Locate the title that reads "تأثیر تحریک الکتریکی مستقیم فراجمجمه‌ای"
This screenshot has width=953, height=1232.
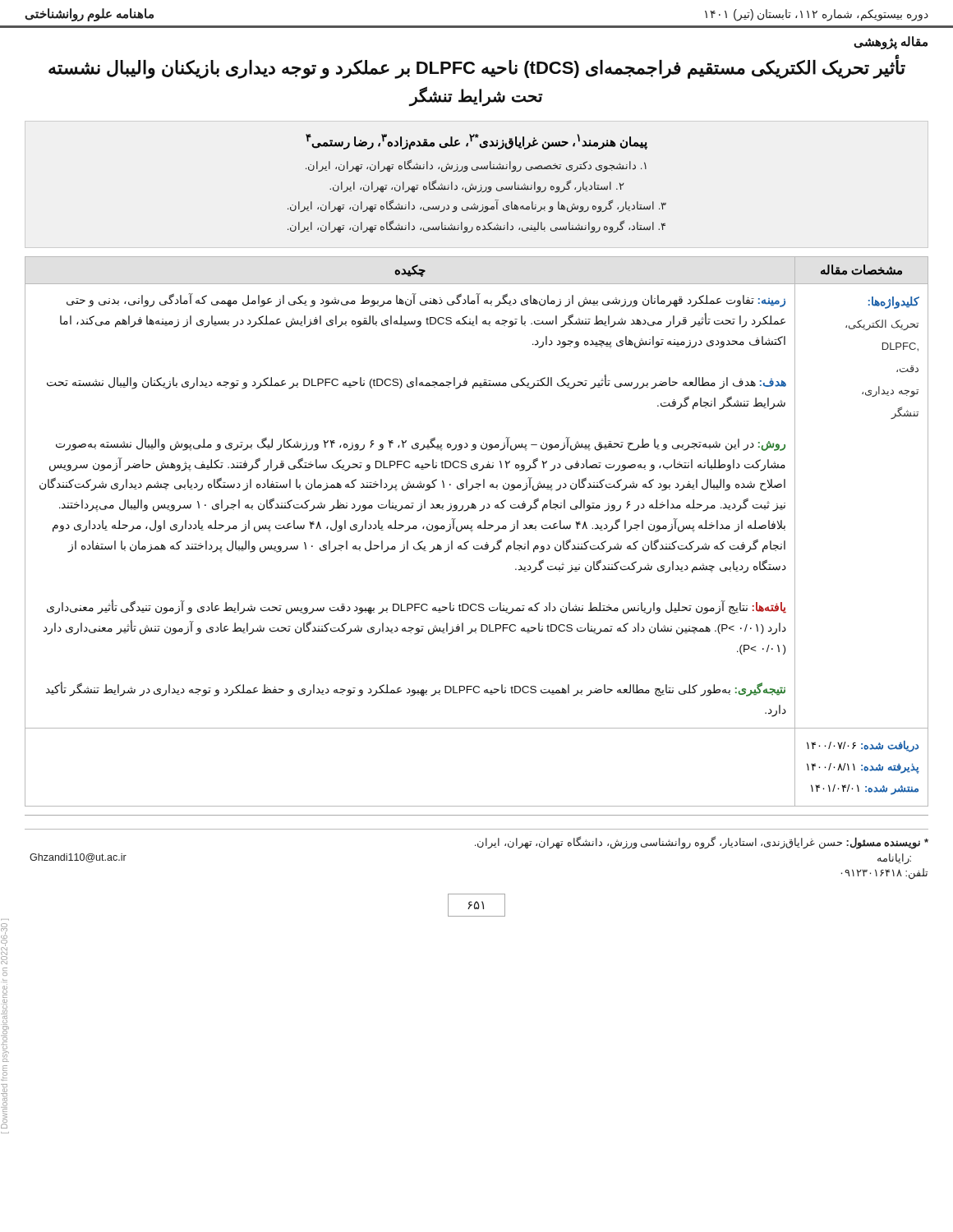[476, 81]
